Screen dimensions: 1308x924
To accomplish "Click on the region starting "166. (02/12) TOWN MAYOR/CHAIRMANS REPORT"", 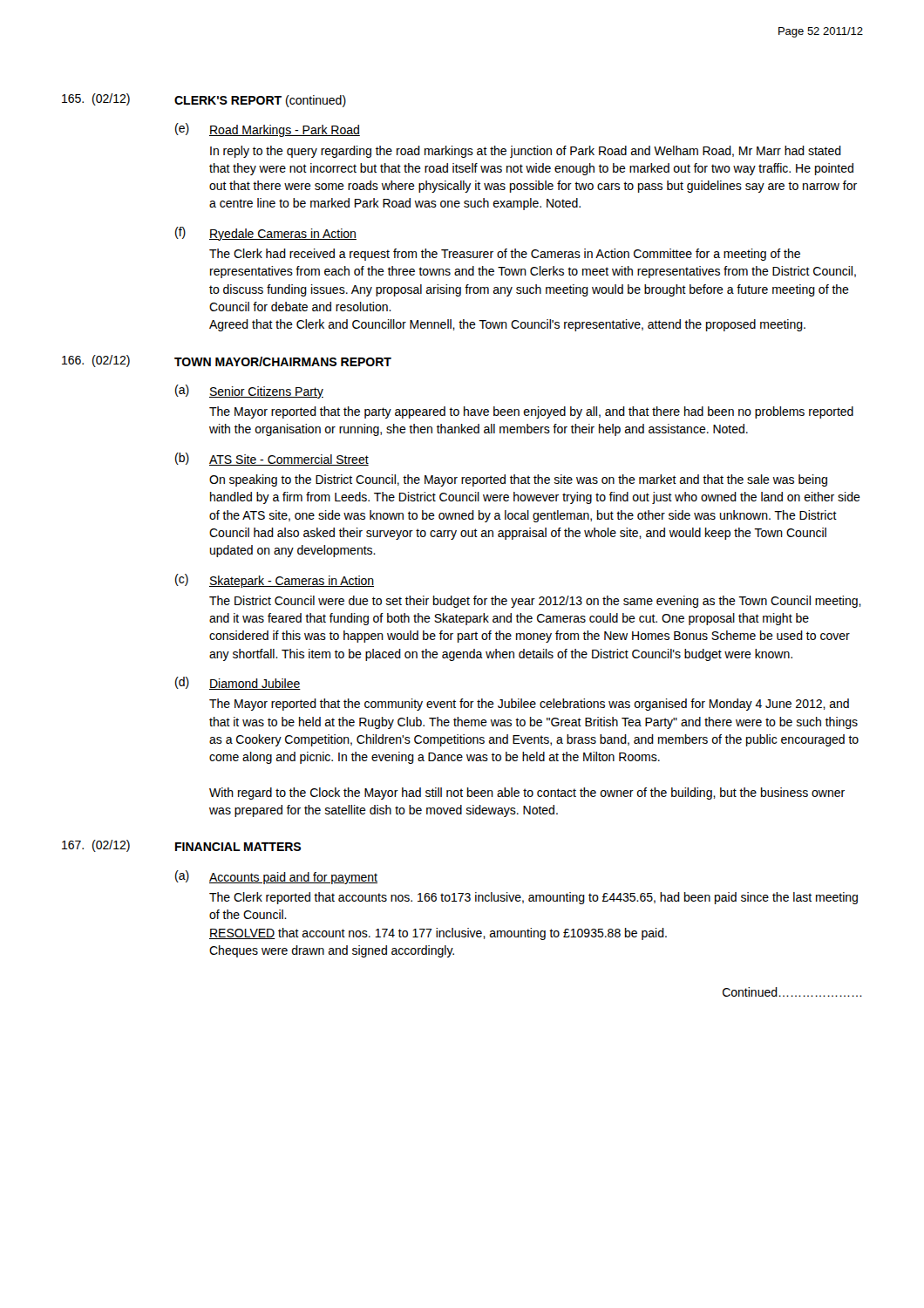I will click(227, 361).
